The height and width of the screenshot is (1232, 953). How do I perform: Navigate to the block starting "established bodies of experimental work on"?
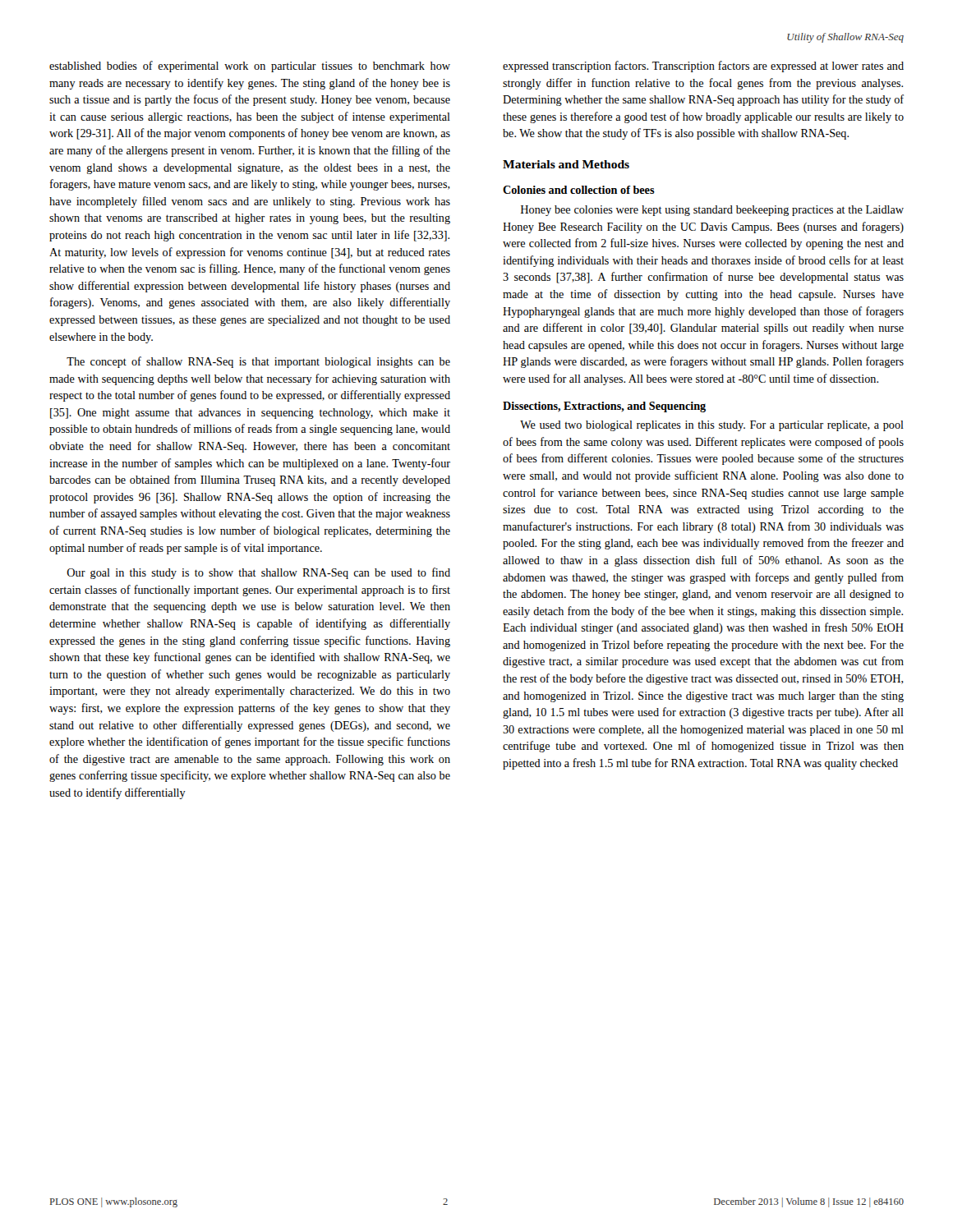(250, 201)
